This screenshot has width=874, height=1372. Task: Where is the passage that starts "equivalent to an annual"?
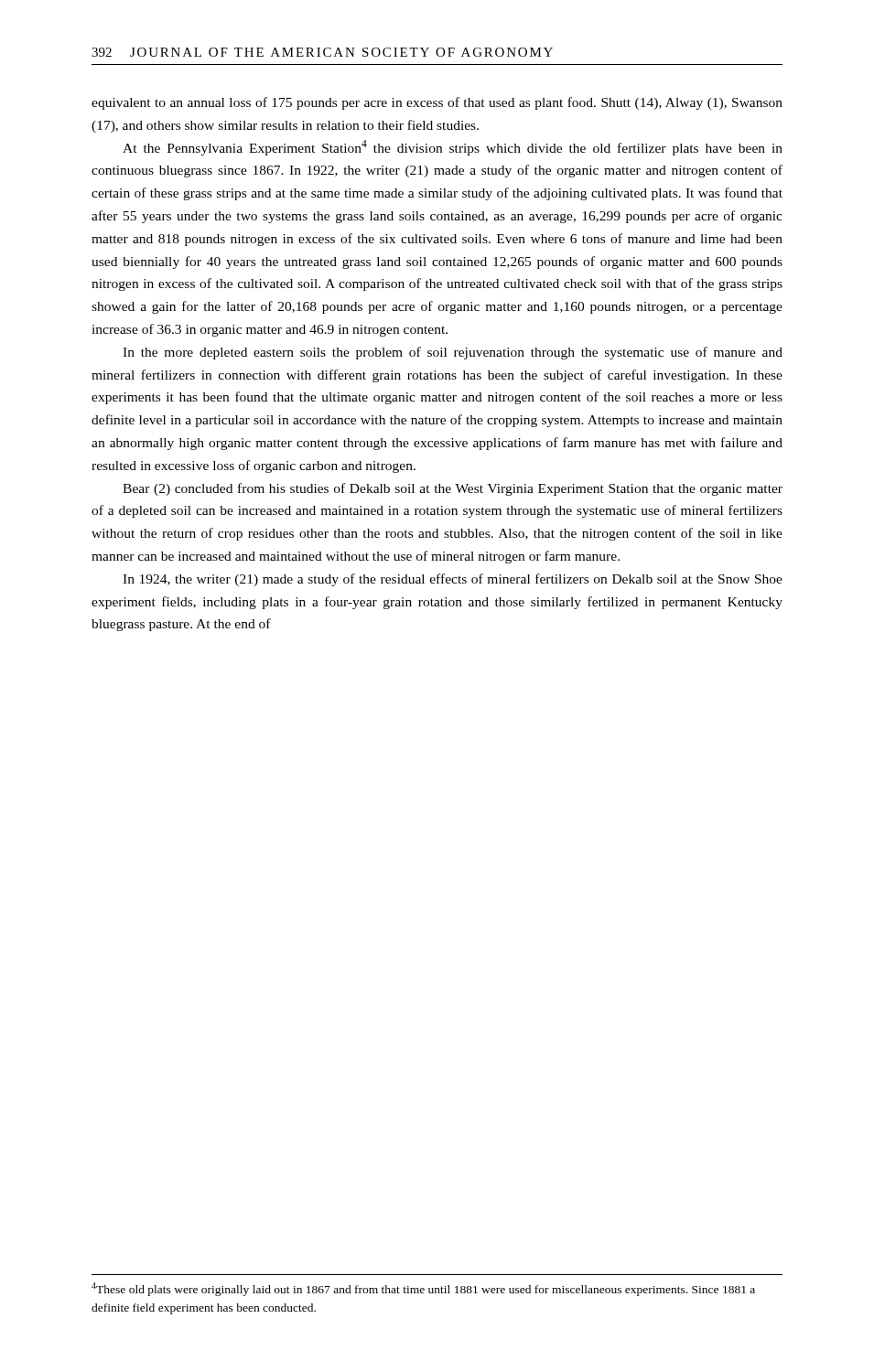pos(437,114)
